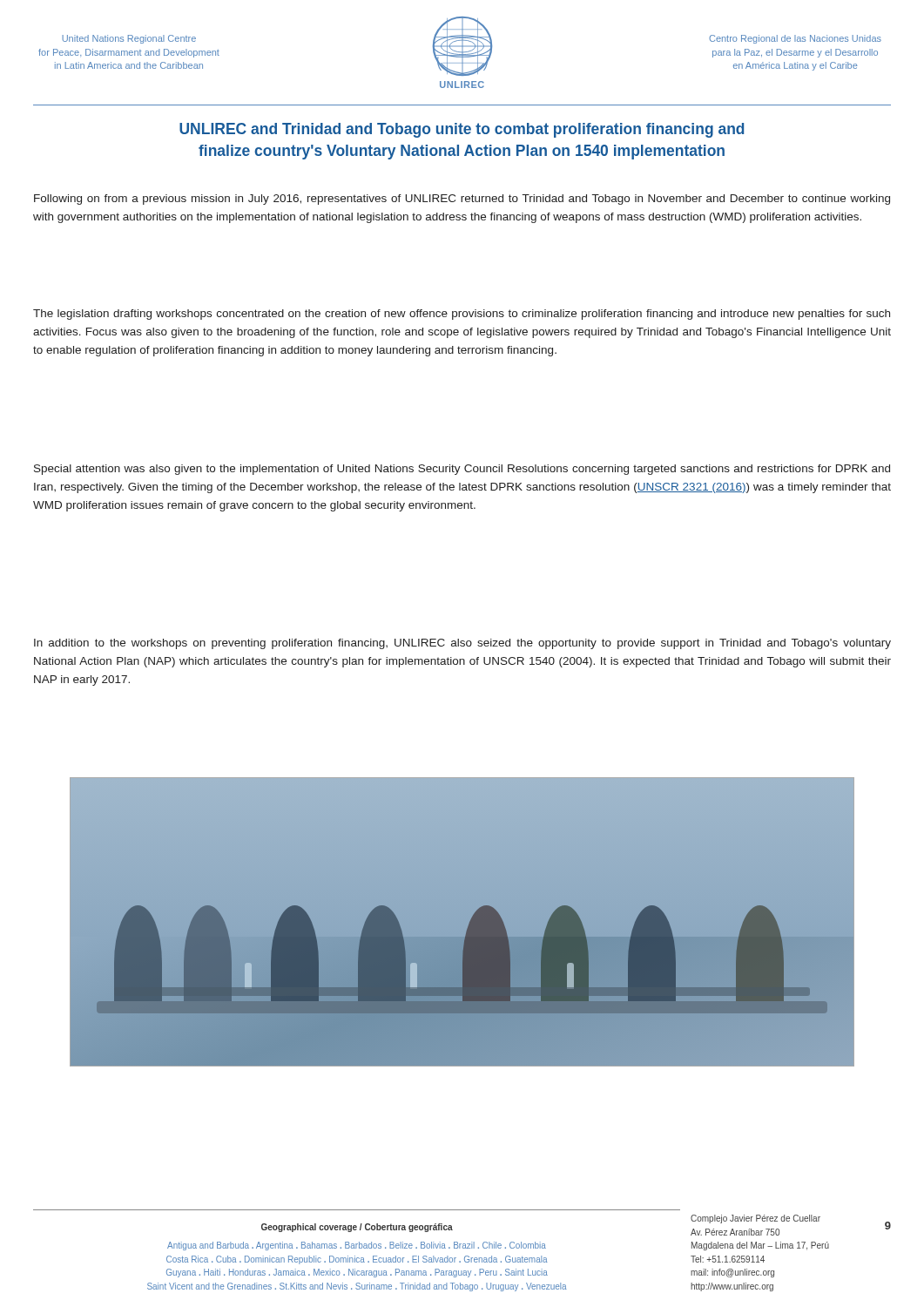The width and height of the screenshot is (924, 1307).
Task: Find a photo
Action: (462, 922)
